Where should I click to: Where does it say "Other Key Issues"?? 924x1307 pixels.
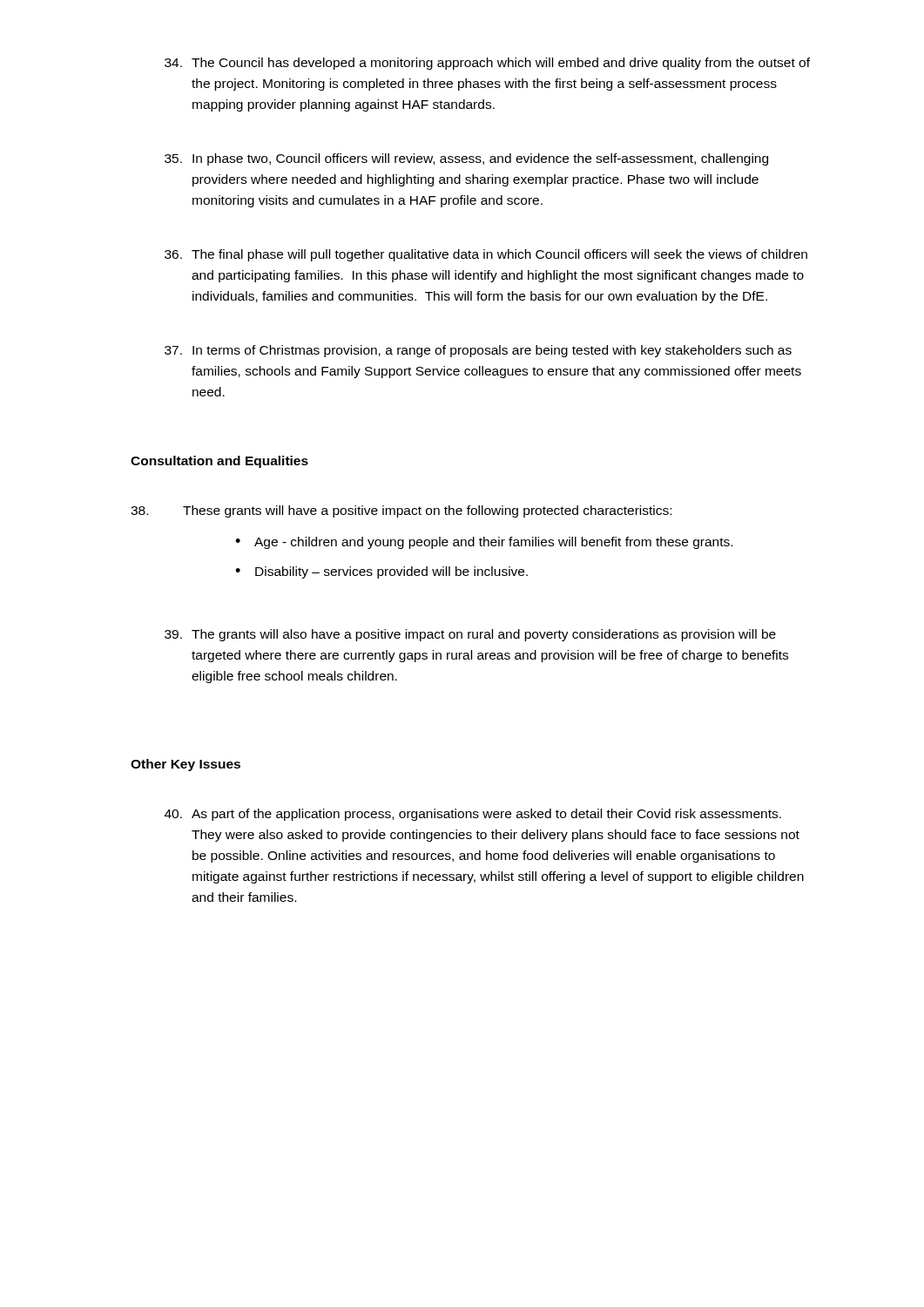point(186,764)
